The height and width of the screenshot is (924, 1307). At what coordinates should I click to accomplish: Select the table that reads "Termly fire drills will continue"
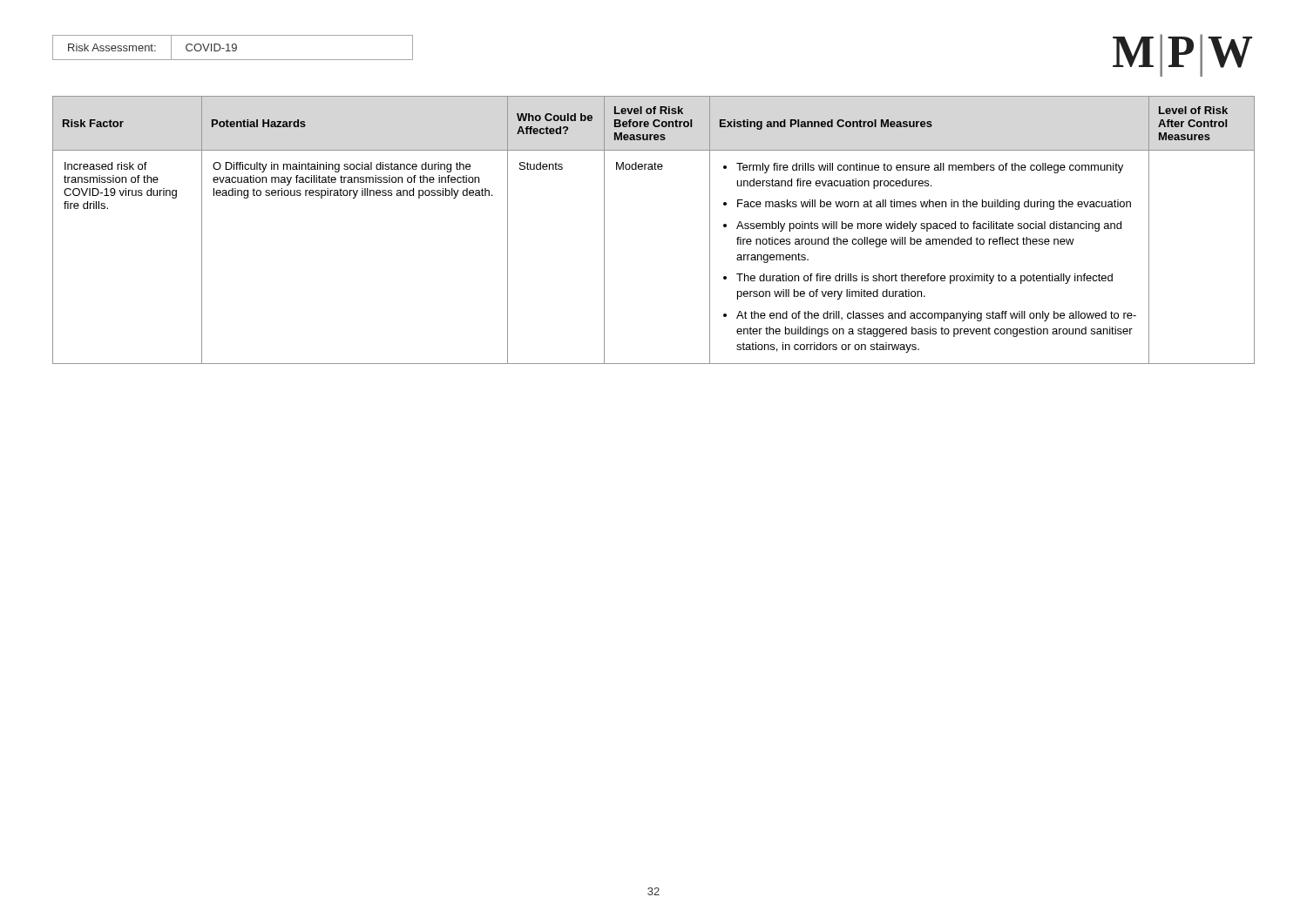pyautogui.click(x=654, y=230)
